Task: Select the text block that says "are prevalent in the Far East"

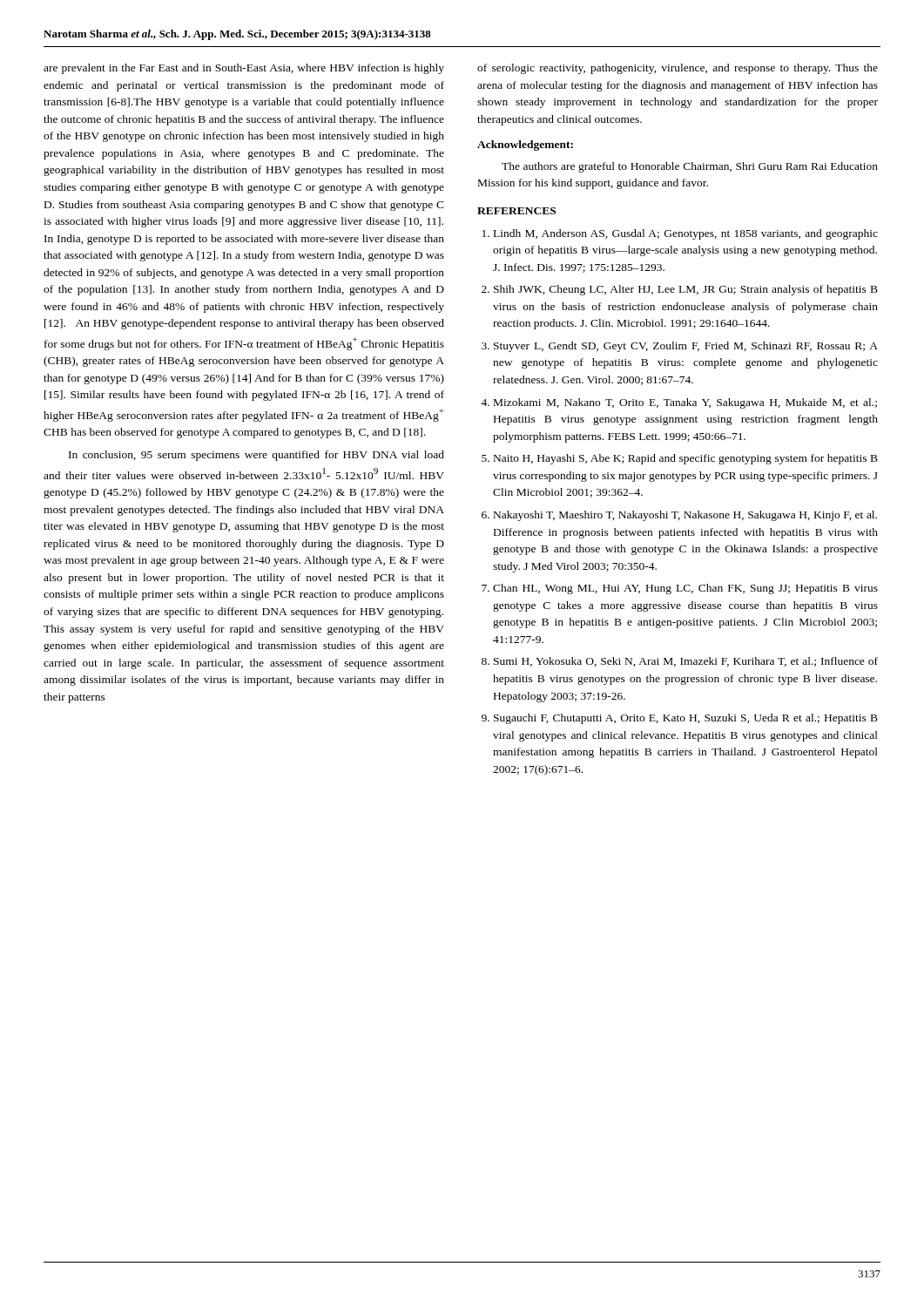Action: pos(244,250)
